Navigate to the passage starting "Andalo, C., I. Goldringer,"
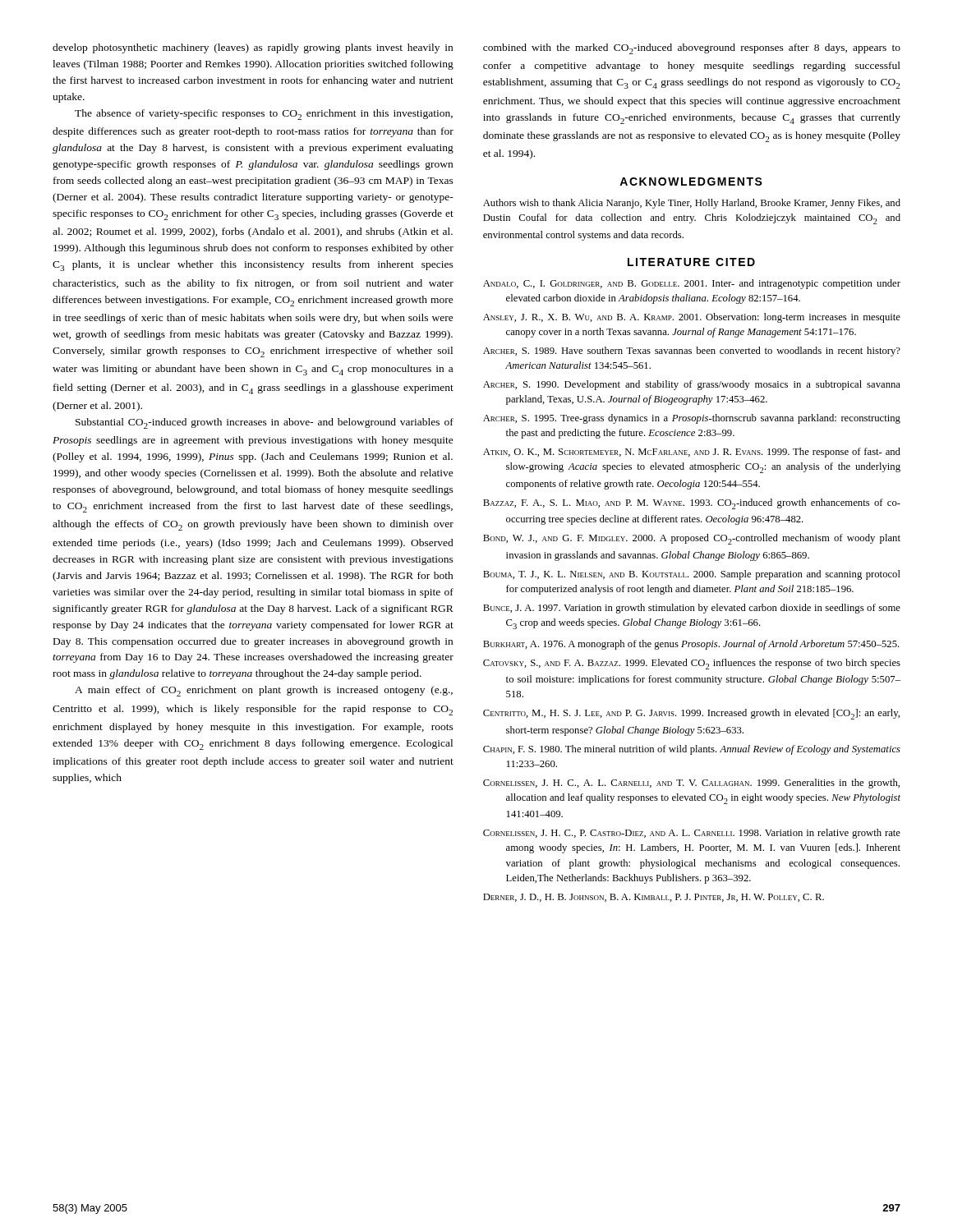Image resolution: width=953 pixels, height=1232 pixels. coord(692,291)
